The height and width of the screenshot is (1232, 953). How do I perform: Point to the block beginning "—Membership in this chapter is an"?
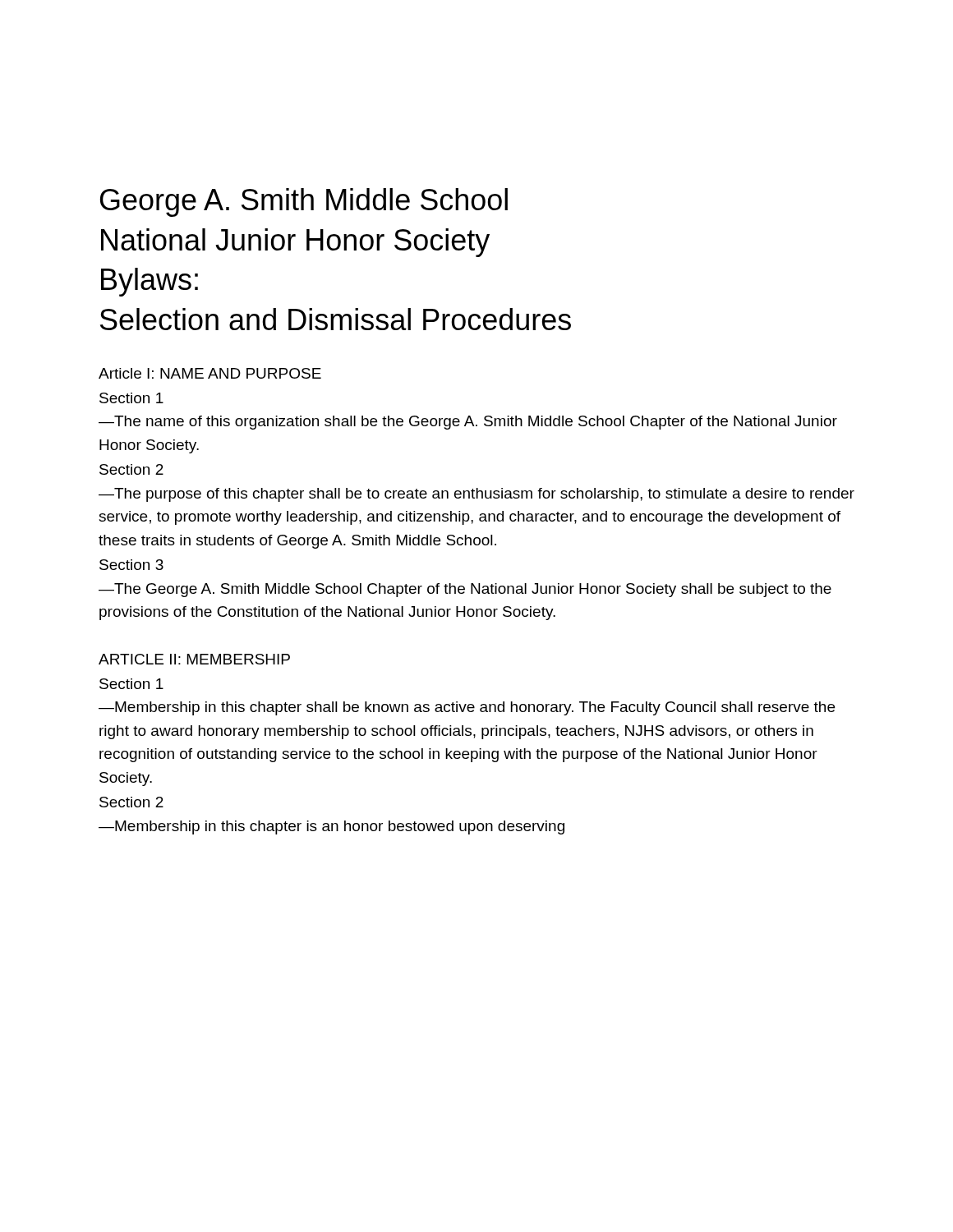(x=332, y=825)
